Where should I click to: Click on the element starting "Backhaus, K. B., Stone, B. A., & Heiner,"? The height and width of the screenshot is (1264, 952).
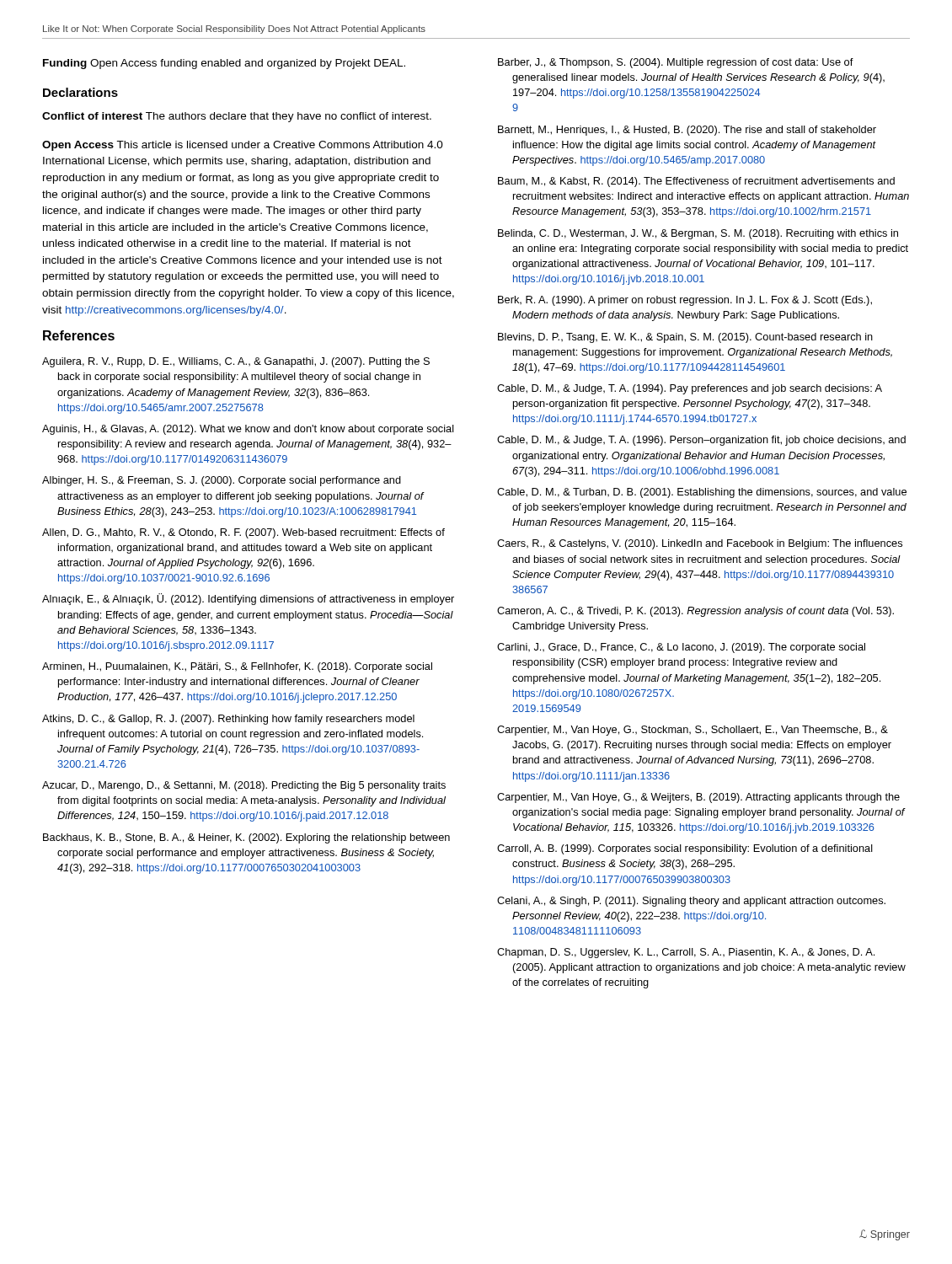246,852
